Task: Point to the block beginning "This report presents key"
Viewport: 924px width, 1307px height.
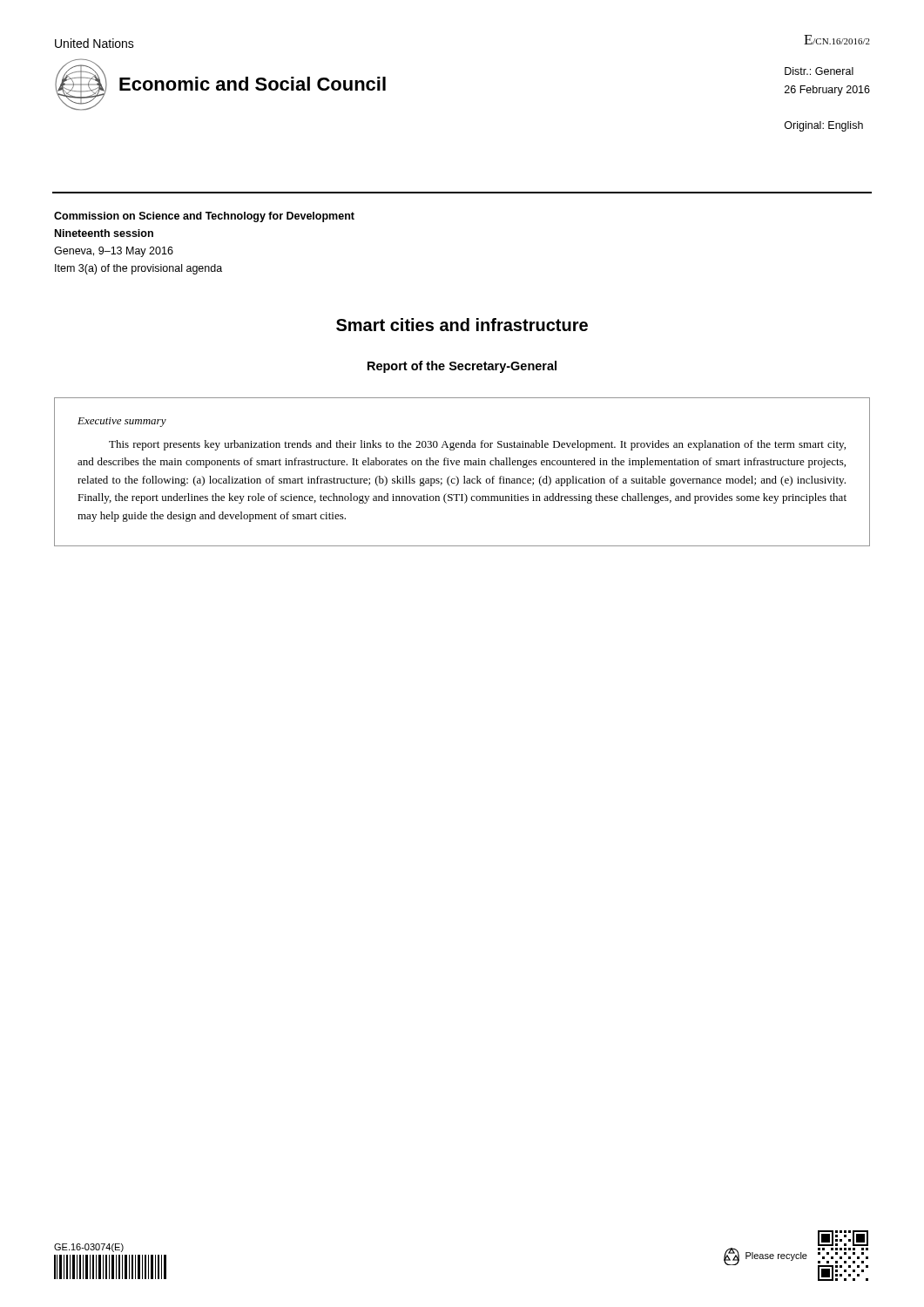Action: coord(462,480)
